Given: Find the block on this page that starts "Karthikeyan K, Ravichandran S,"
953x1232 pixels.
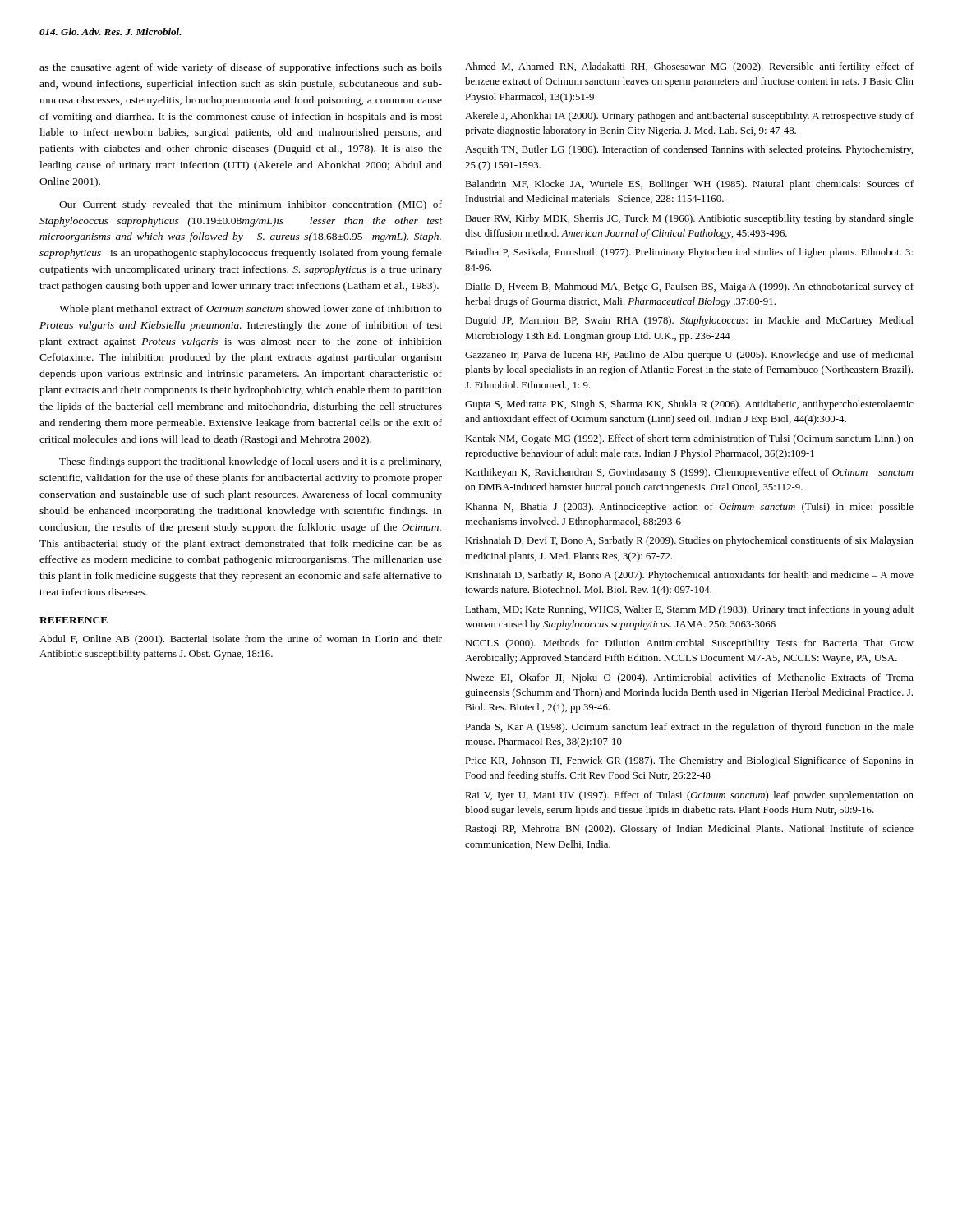Looking at the screenshot, I should tap(689, 480).
